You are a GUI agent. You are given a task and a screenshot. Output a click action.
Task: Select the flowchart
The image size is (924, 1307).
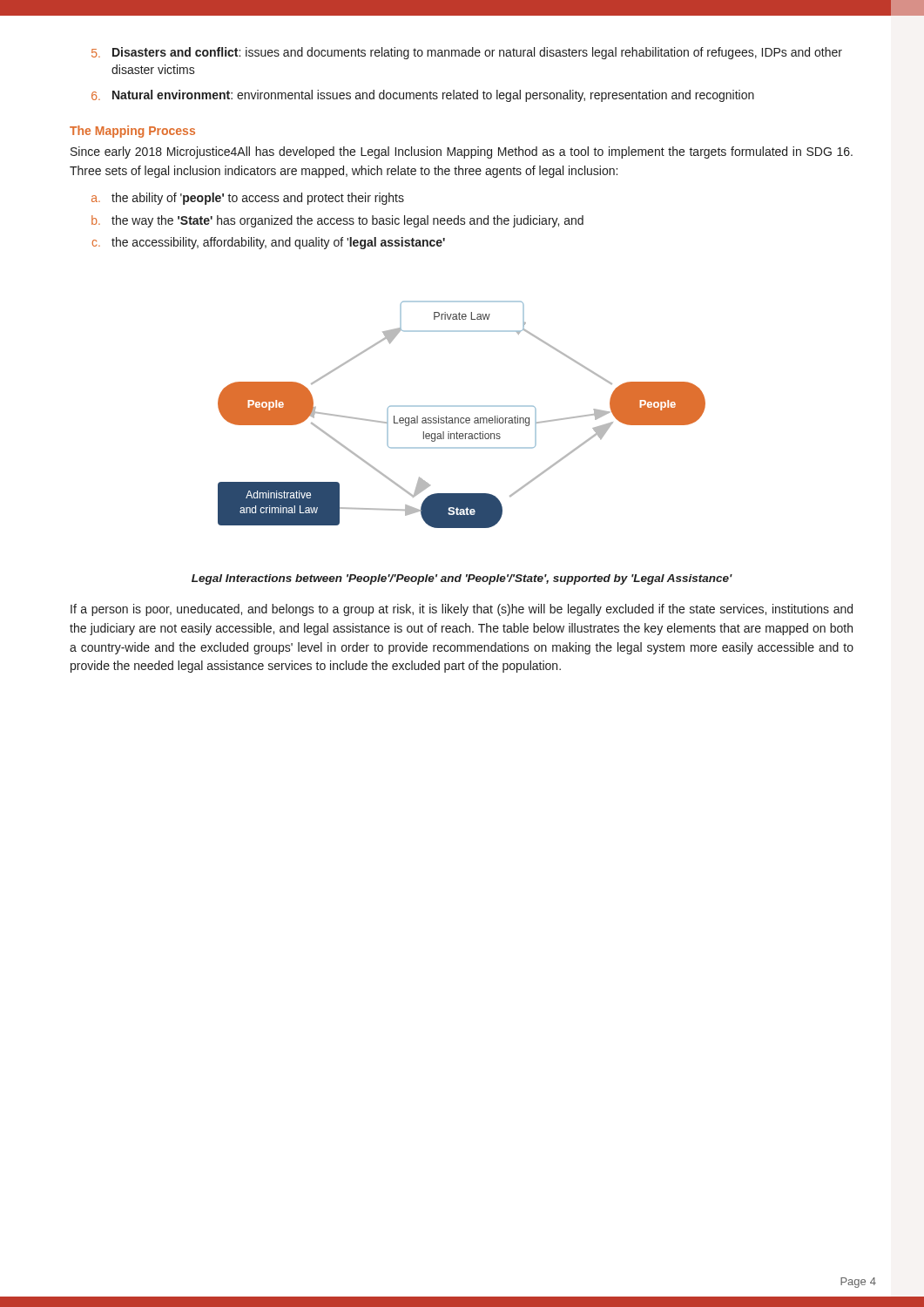(462, 417)
